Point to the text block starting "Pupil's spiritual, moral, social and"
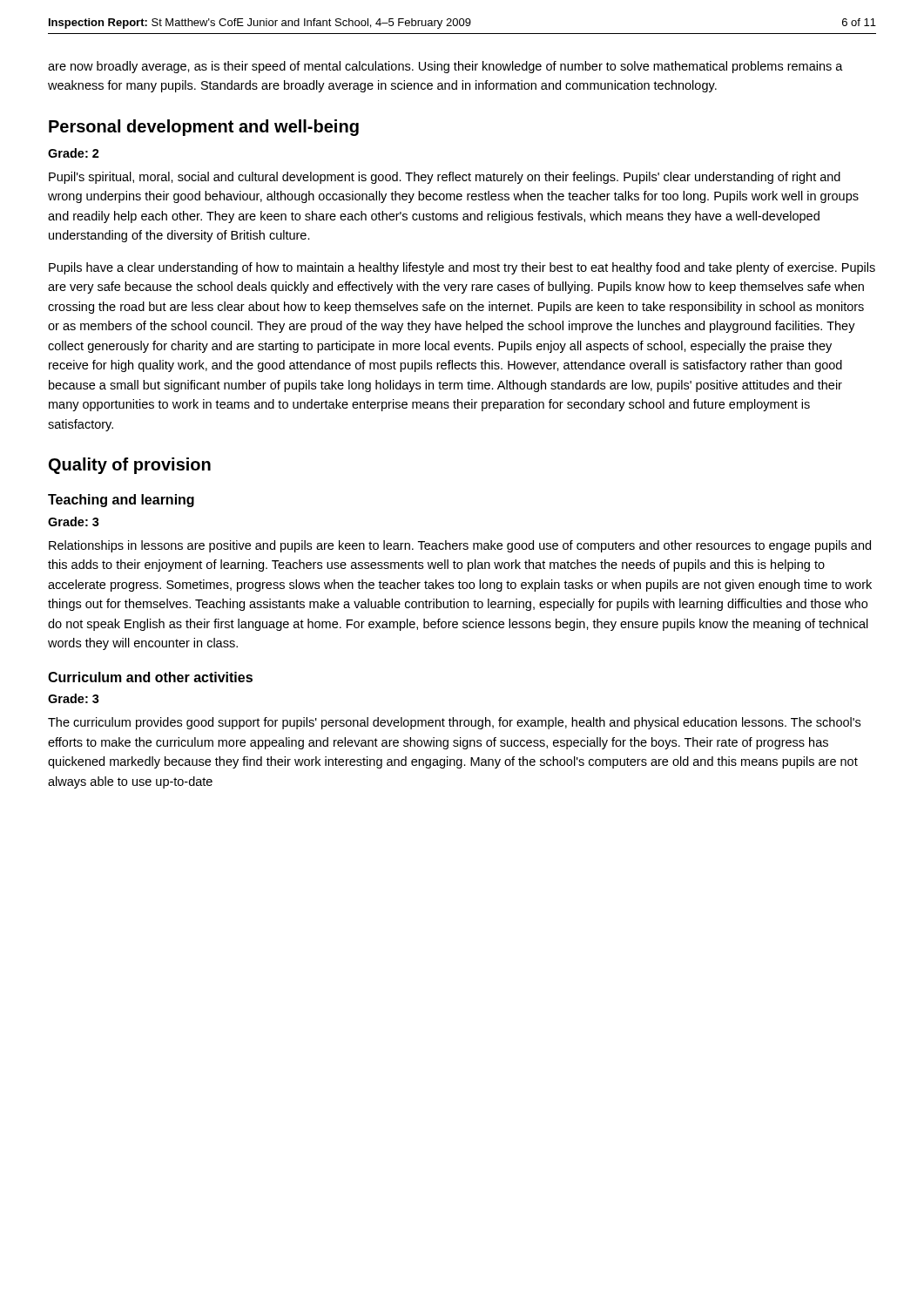This screenshot has width=924, height=1307. (453, 206)
